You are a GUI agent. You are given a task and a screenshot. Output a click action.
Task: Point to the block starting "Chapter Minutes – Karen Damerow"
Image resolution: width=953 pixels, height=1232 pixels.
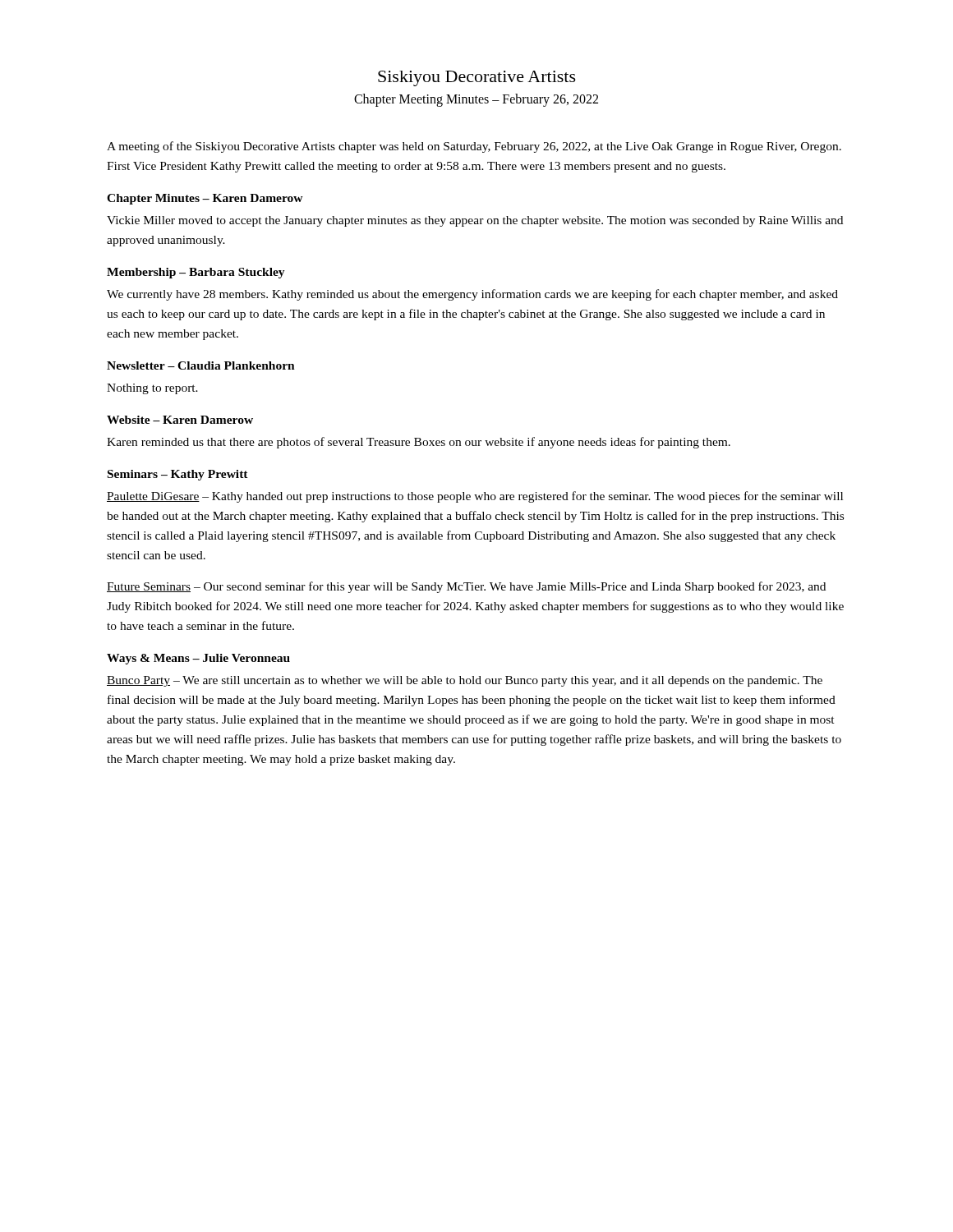coord(205,199)
